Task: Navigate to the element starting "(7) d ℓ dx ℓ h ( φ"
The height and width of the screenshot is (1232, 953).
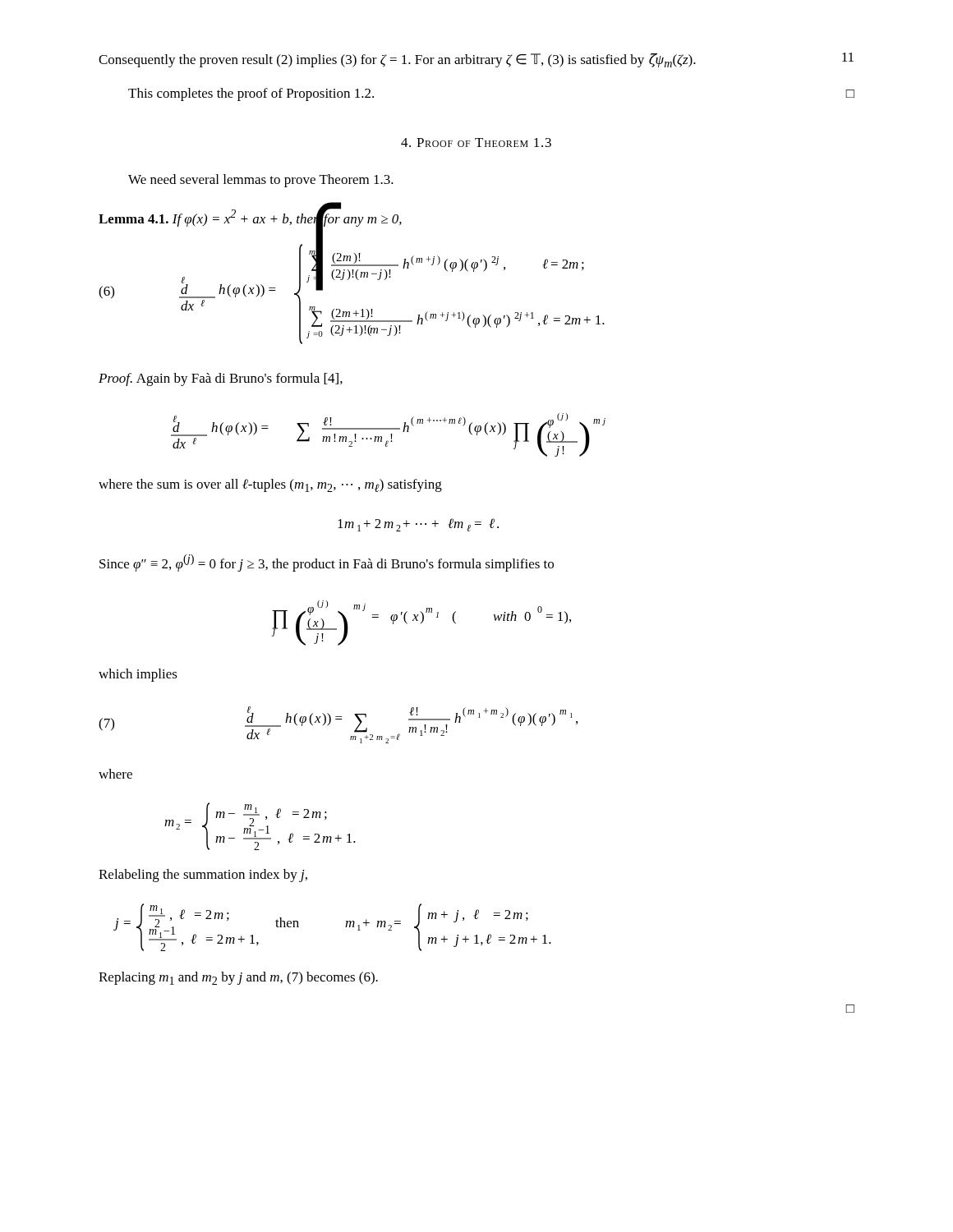Action: pyautogui.click(x=476, y=724)
